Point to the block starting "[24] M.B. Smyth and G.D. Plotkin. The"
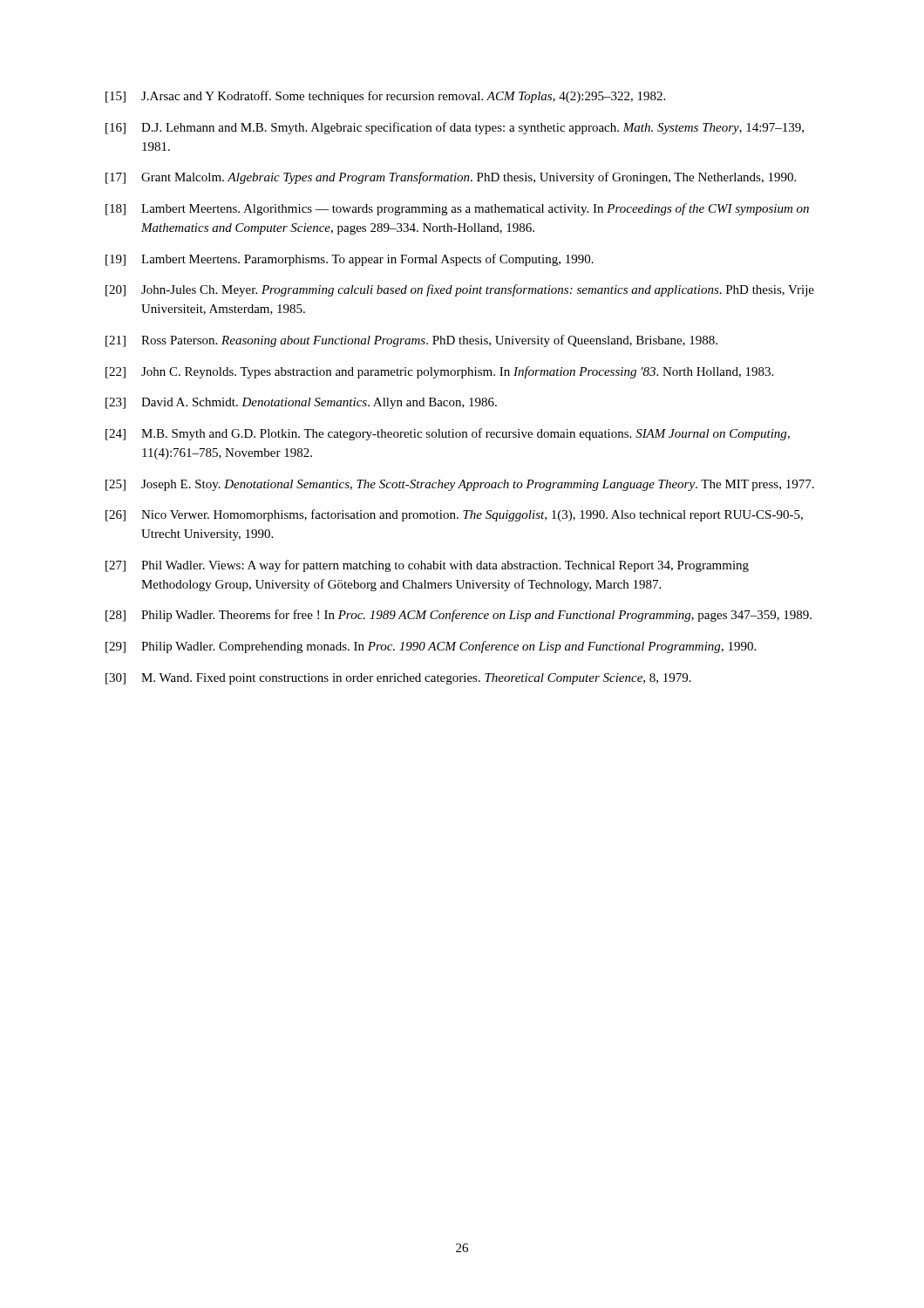 point(462,444)
